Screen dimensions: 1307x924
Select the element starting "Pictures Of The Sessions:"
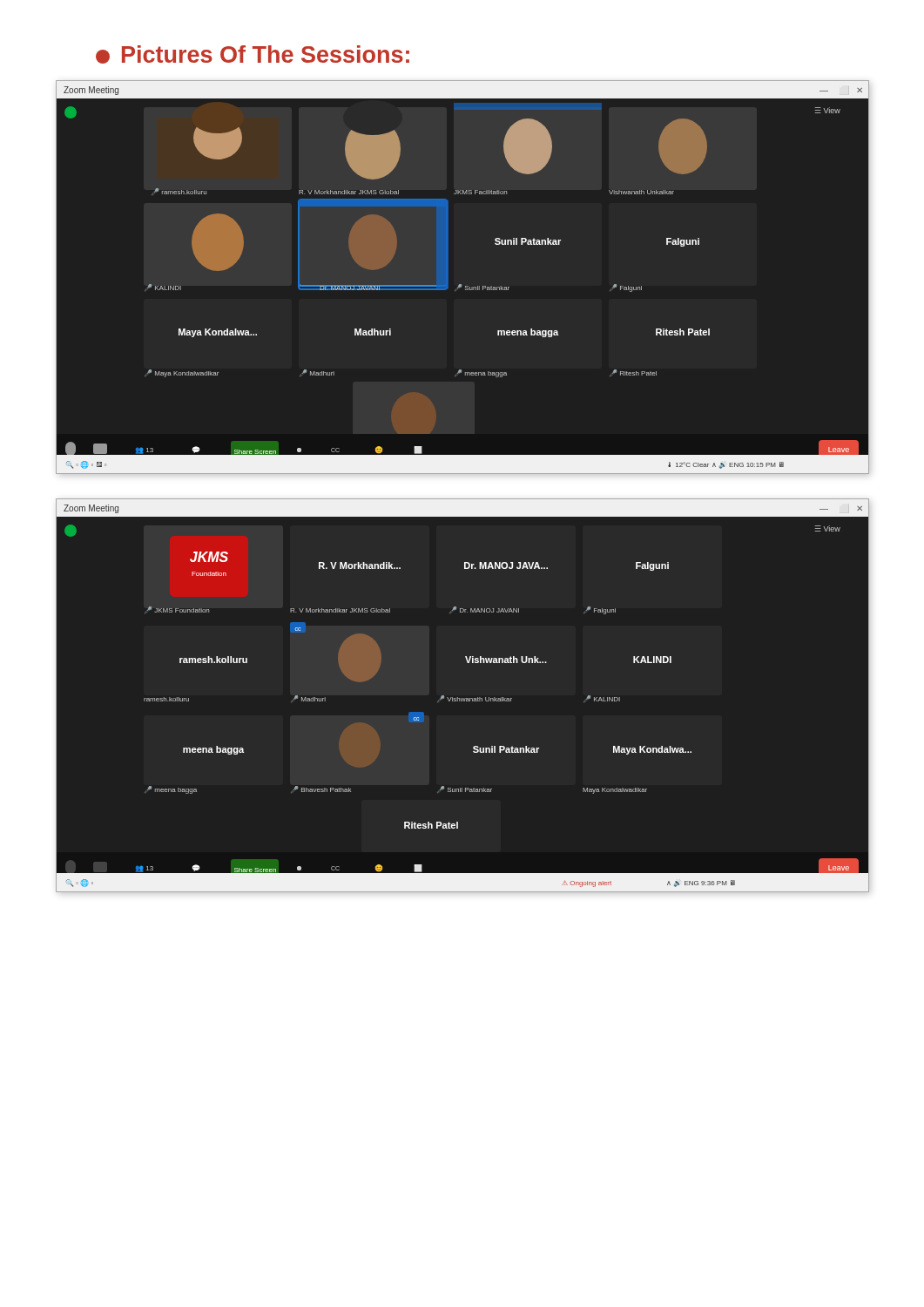254,55
